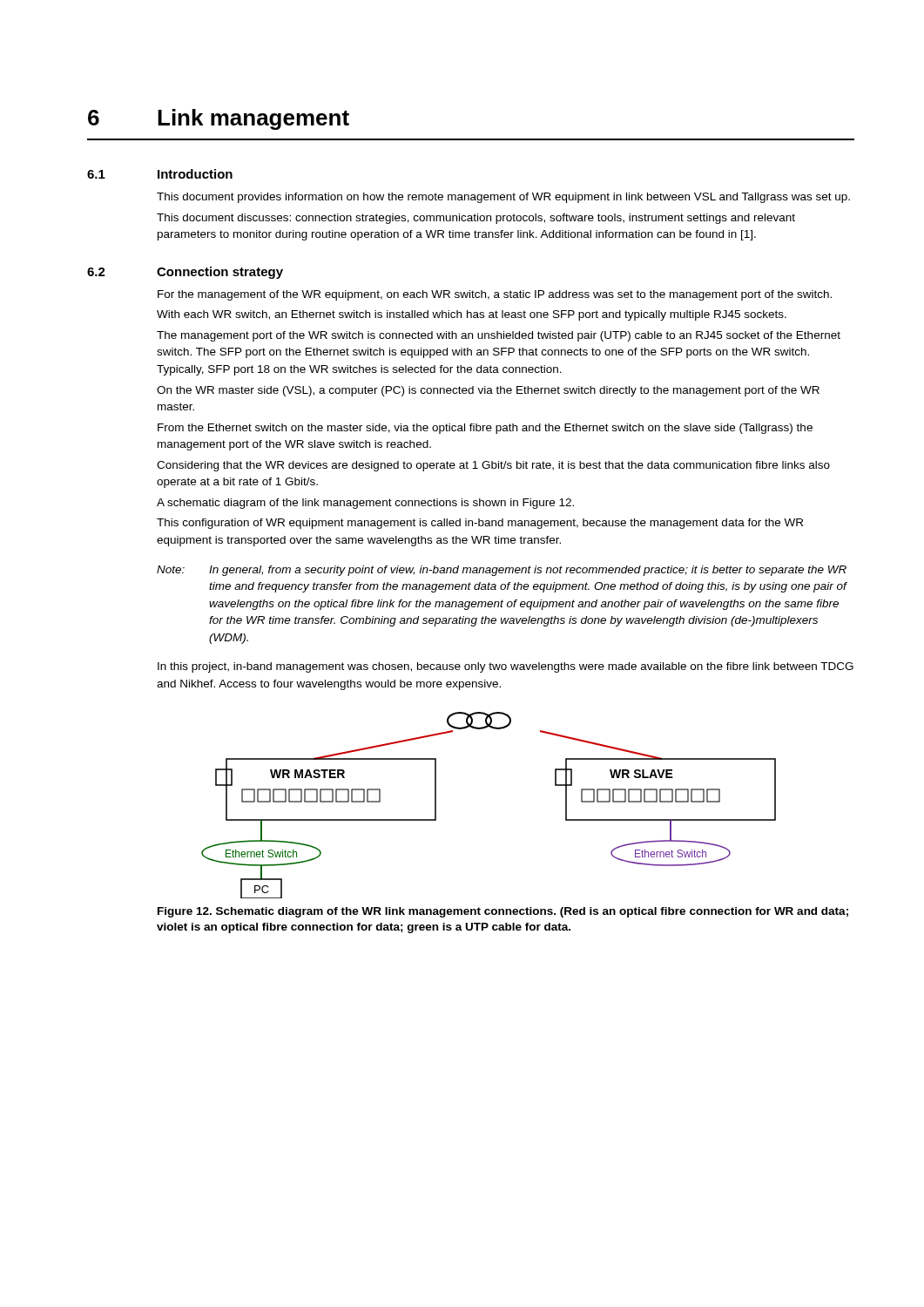
Task: Point to "6.2 Connection strategy"
Action: [185, 271]
